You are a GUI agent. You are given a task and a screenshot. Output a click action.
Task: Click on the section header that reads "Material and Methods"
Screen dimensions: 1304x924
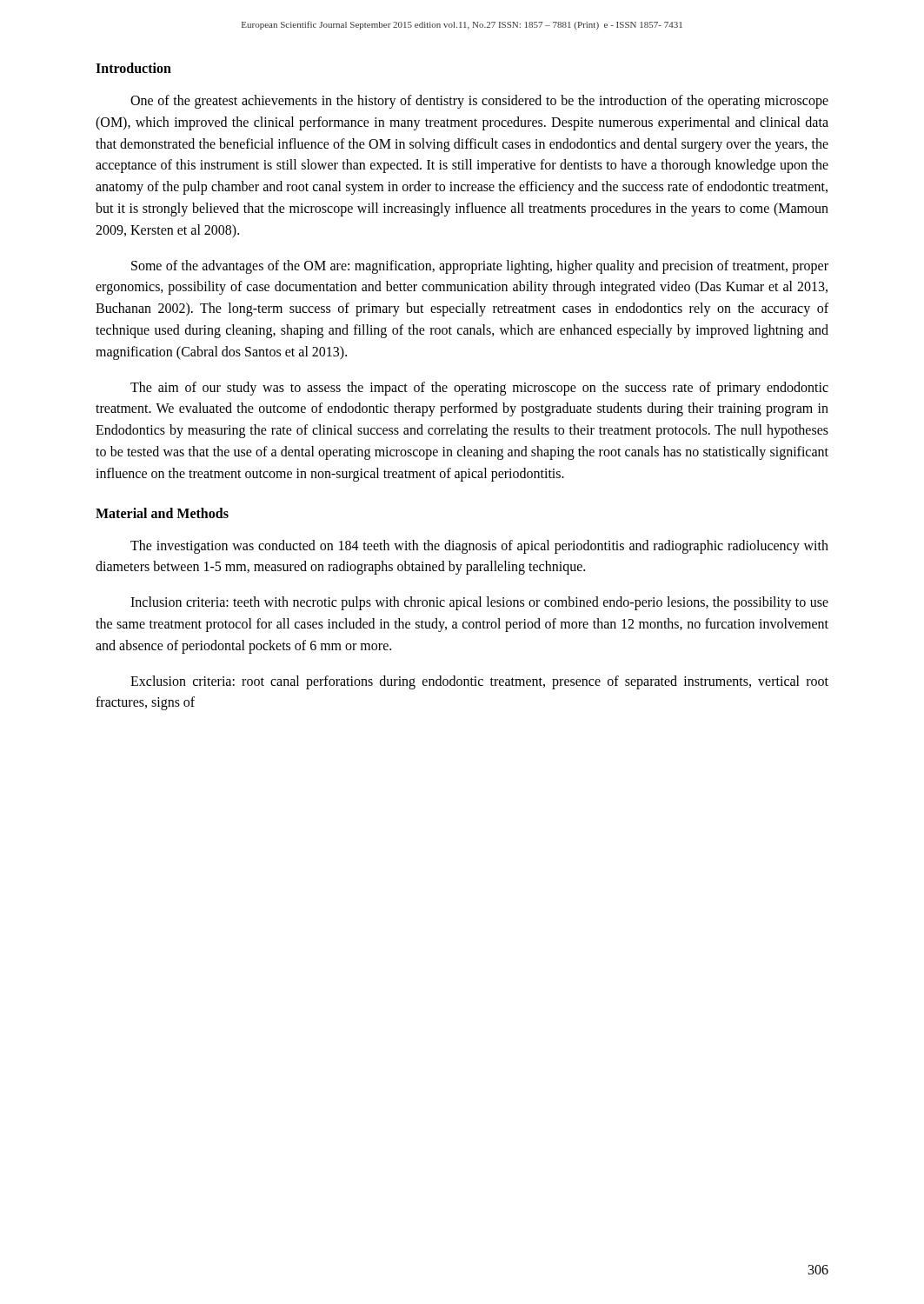162,513
